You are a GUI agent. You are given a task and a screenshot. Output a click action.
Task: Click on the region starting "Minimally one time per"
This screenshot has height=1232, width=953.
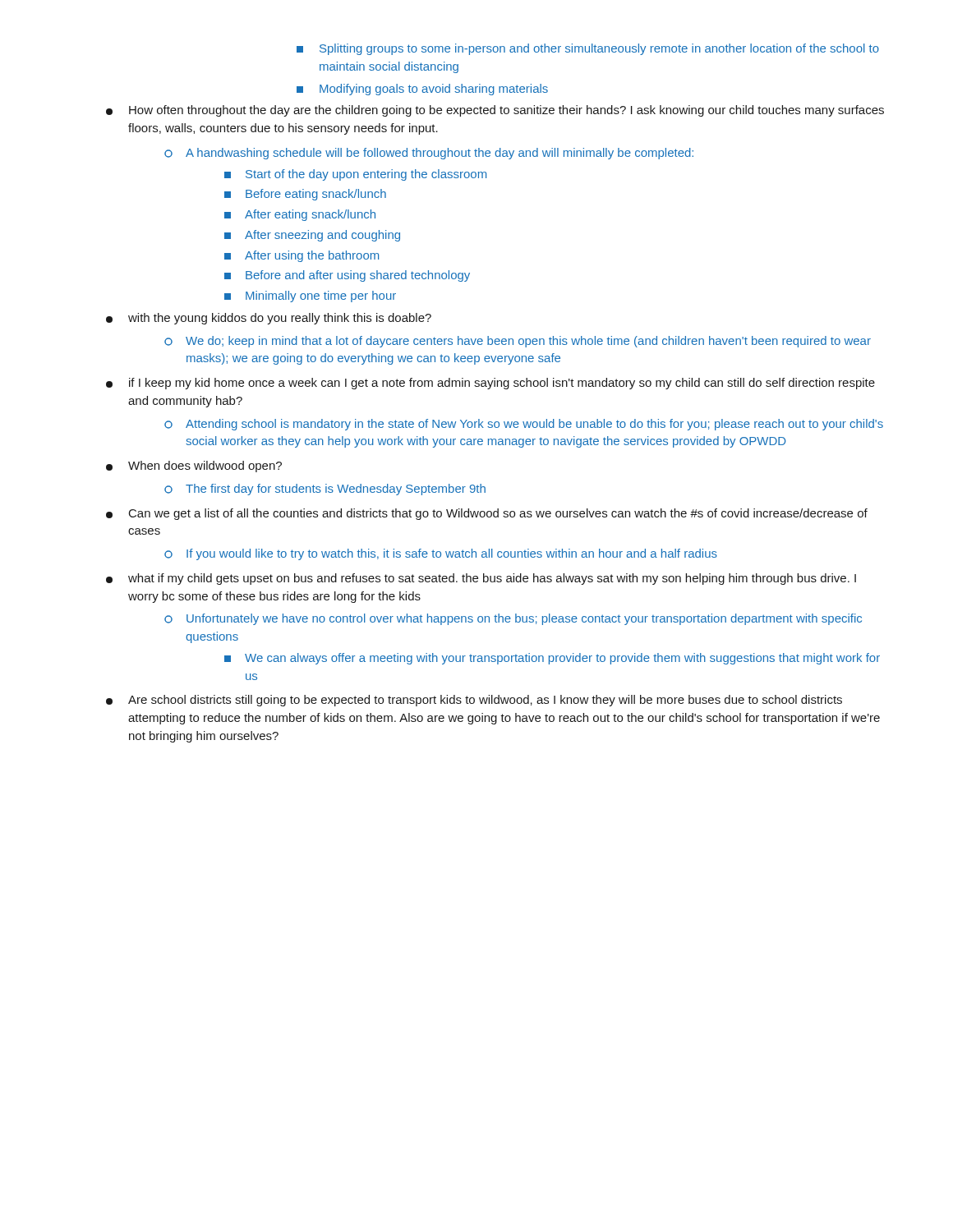click(x=310, y=296)
